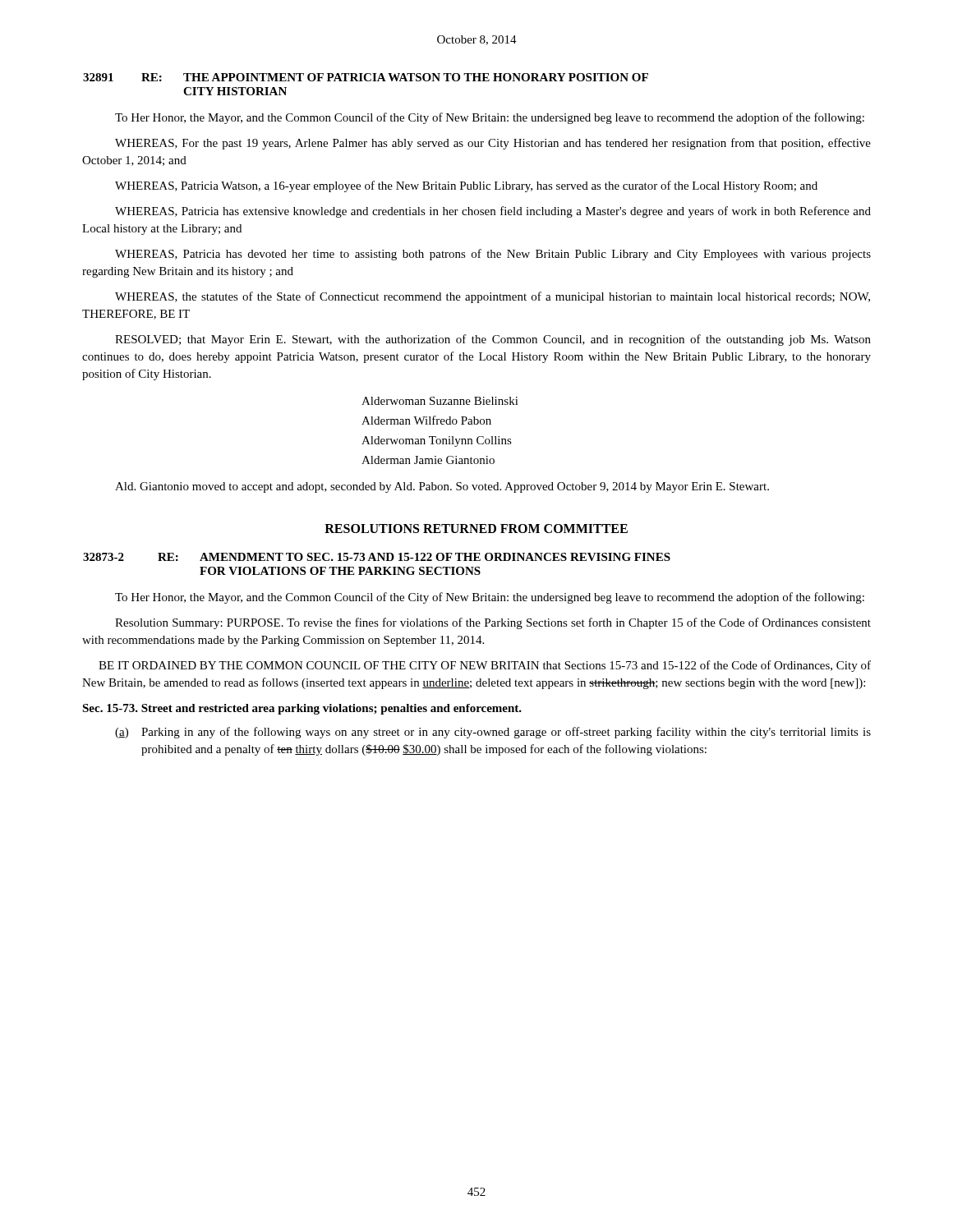Find the text block starting "32891 RE: THE APPOINTMENT OF"

pos(476,85)
